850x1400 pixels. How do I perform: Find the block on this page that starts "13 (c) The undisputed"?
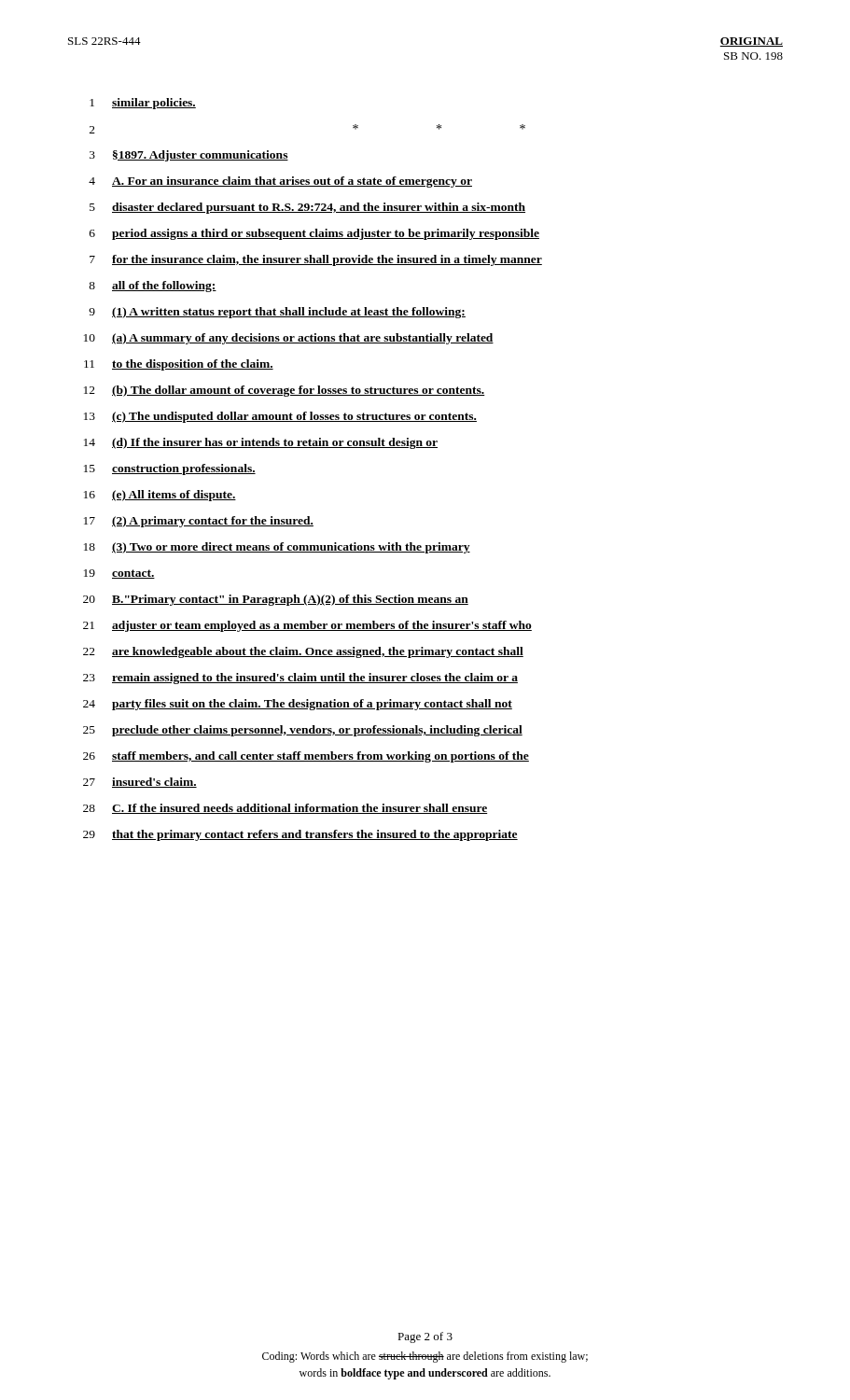point(425,417)
